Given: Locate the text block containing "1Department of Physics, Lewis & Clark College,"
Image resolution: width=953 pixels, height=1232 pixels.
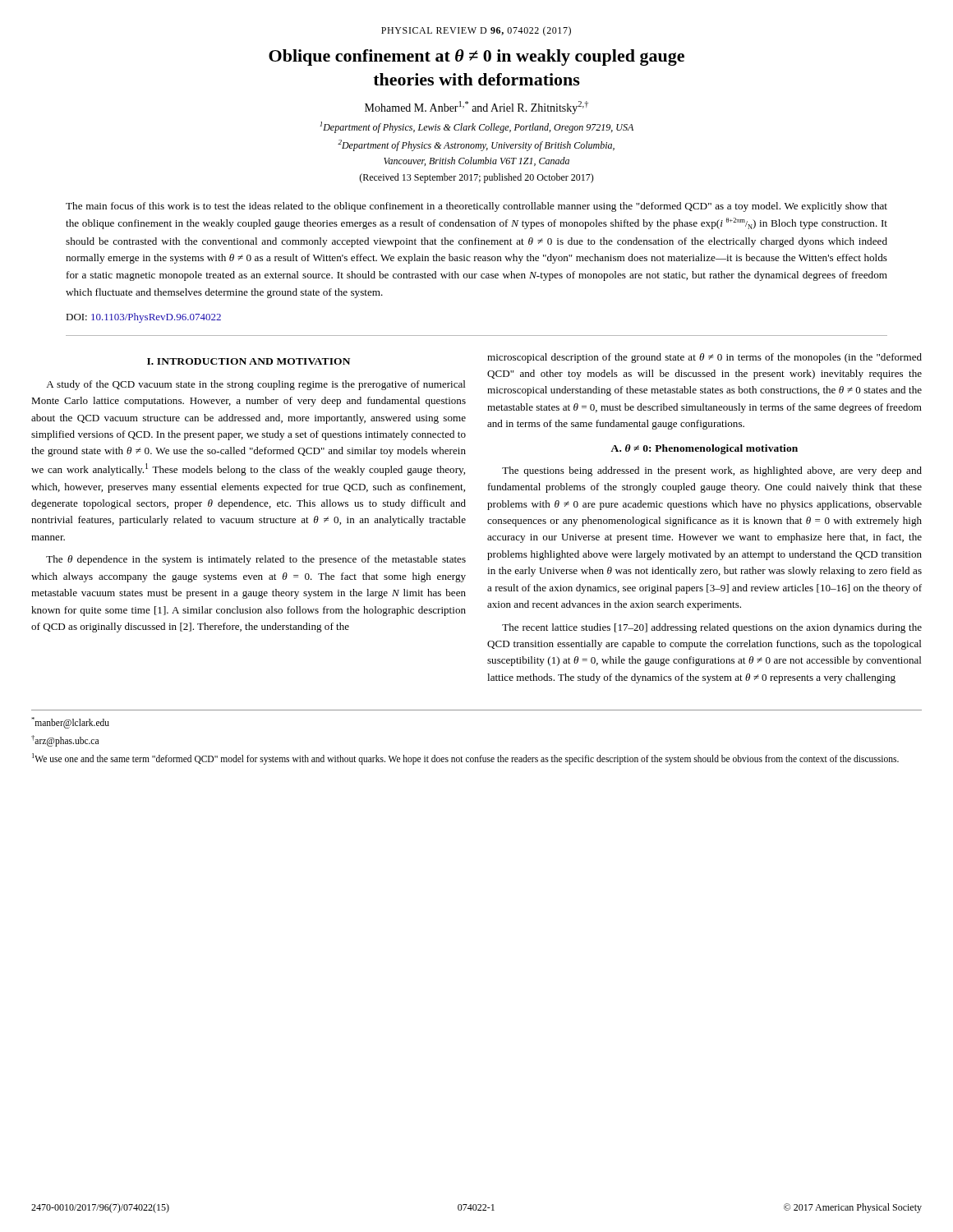Looking at the screenshot, I should (476, 151).
